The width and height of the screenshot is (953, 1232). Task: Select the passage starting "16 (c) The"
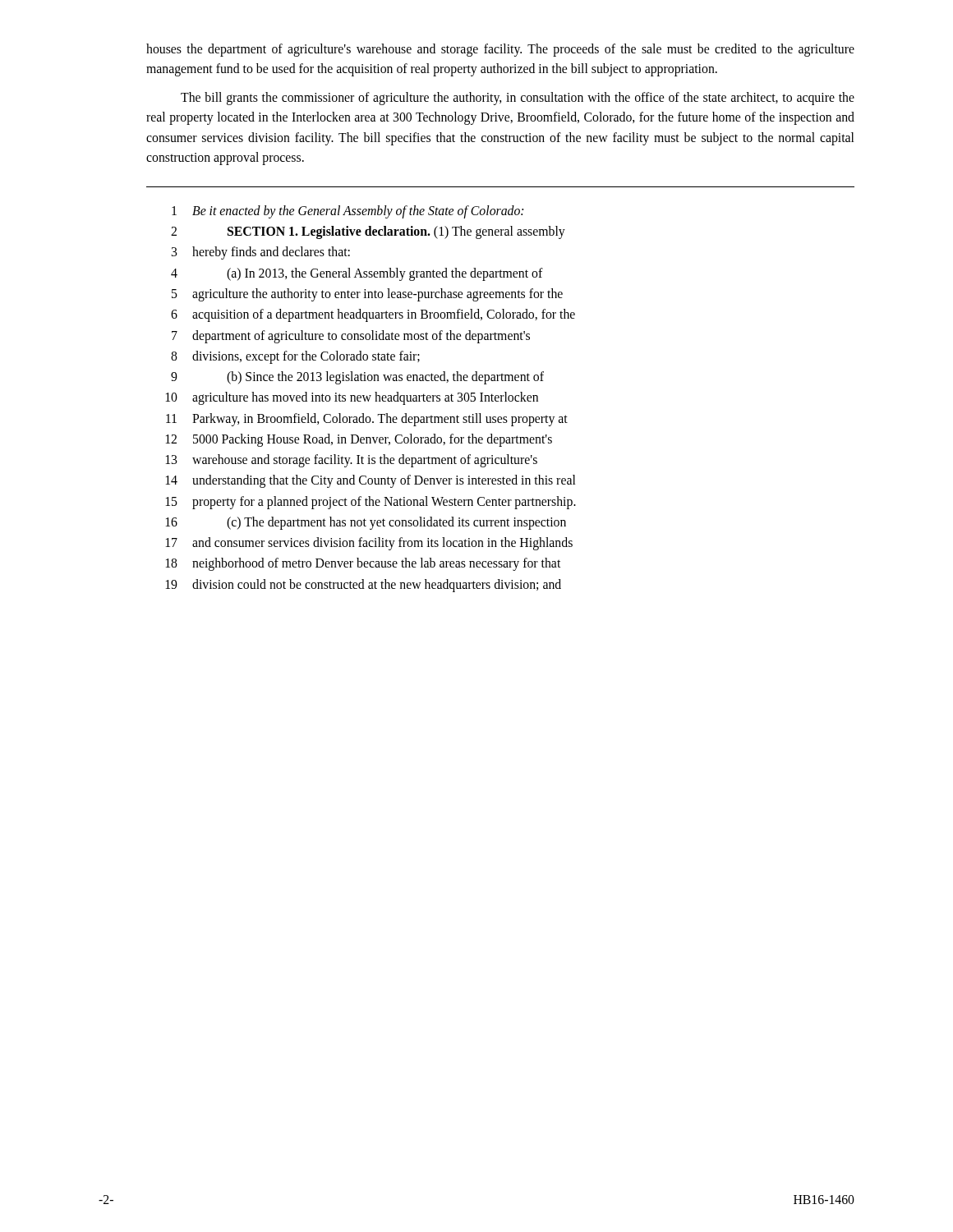(x=500, y=522)
